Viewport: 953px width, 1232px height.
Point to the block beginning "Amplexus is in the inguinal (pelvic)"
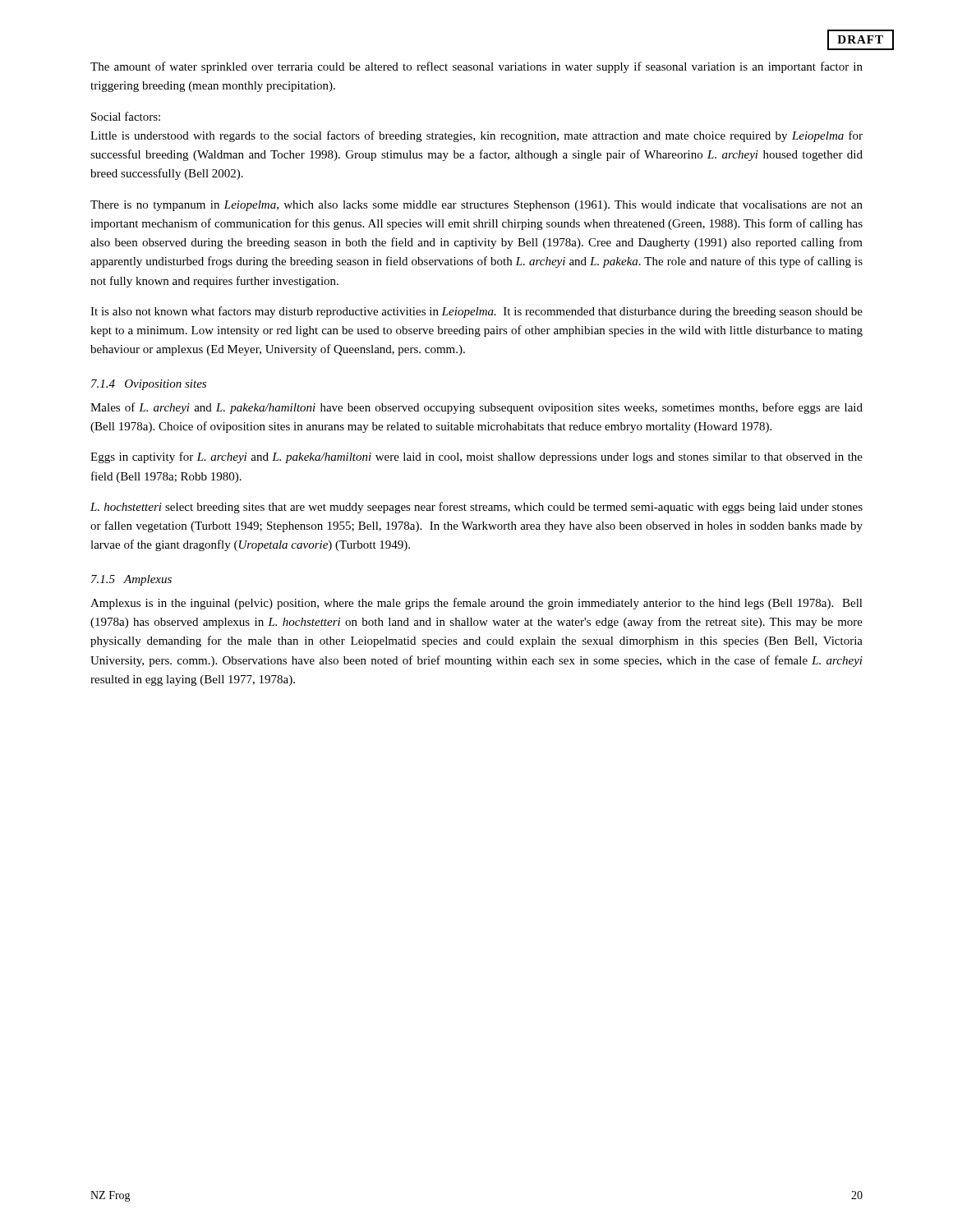(476, 641)
